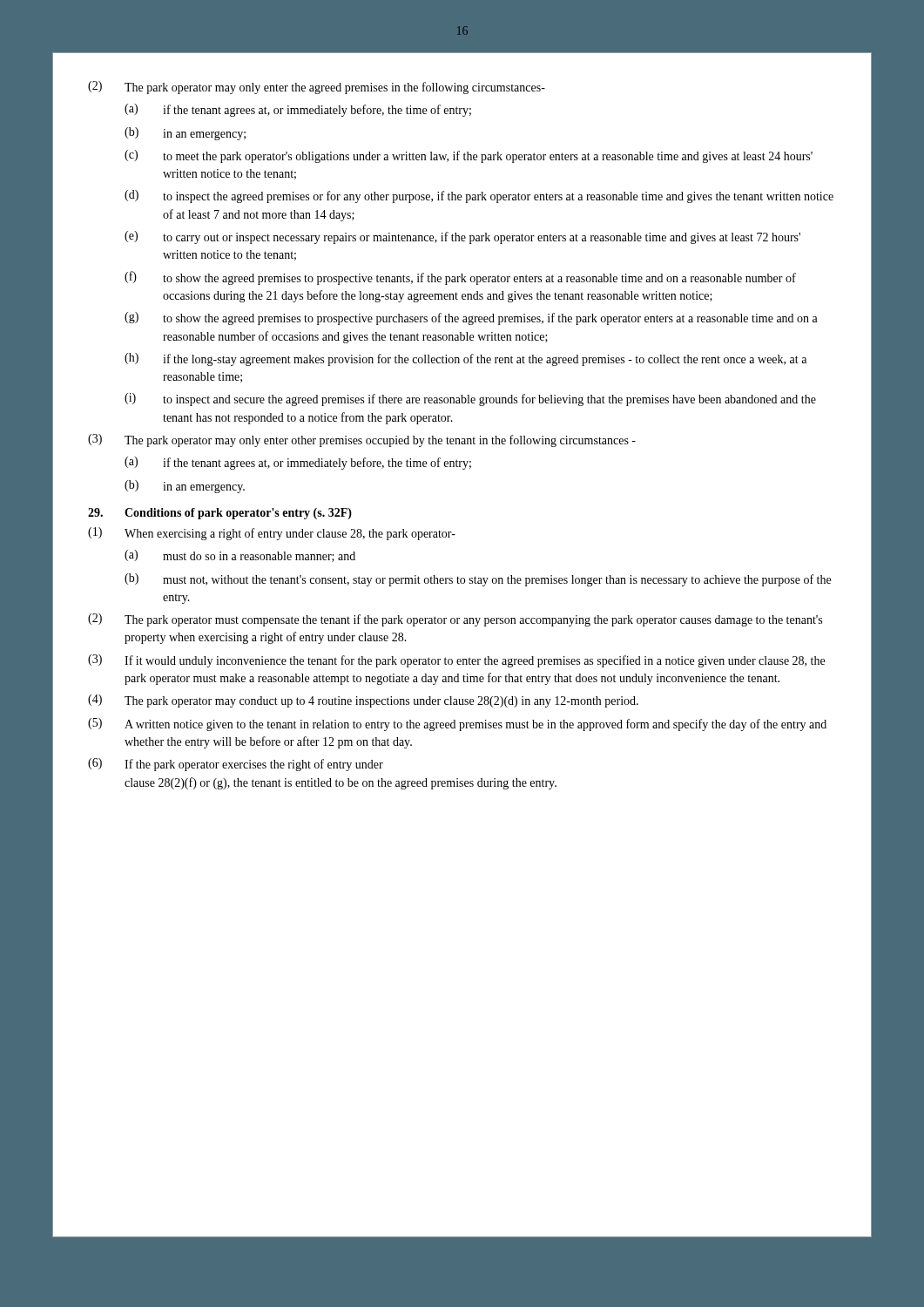Locate the block of text that opens with "(3) If it"
Viewport: 924px width, 1307px height.
(x=462, y=670)
